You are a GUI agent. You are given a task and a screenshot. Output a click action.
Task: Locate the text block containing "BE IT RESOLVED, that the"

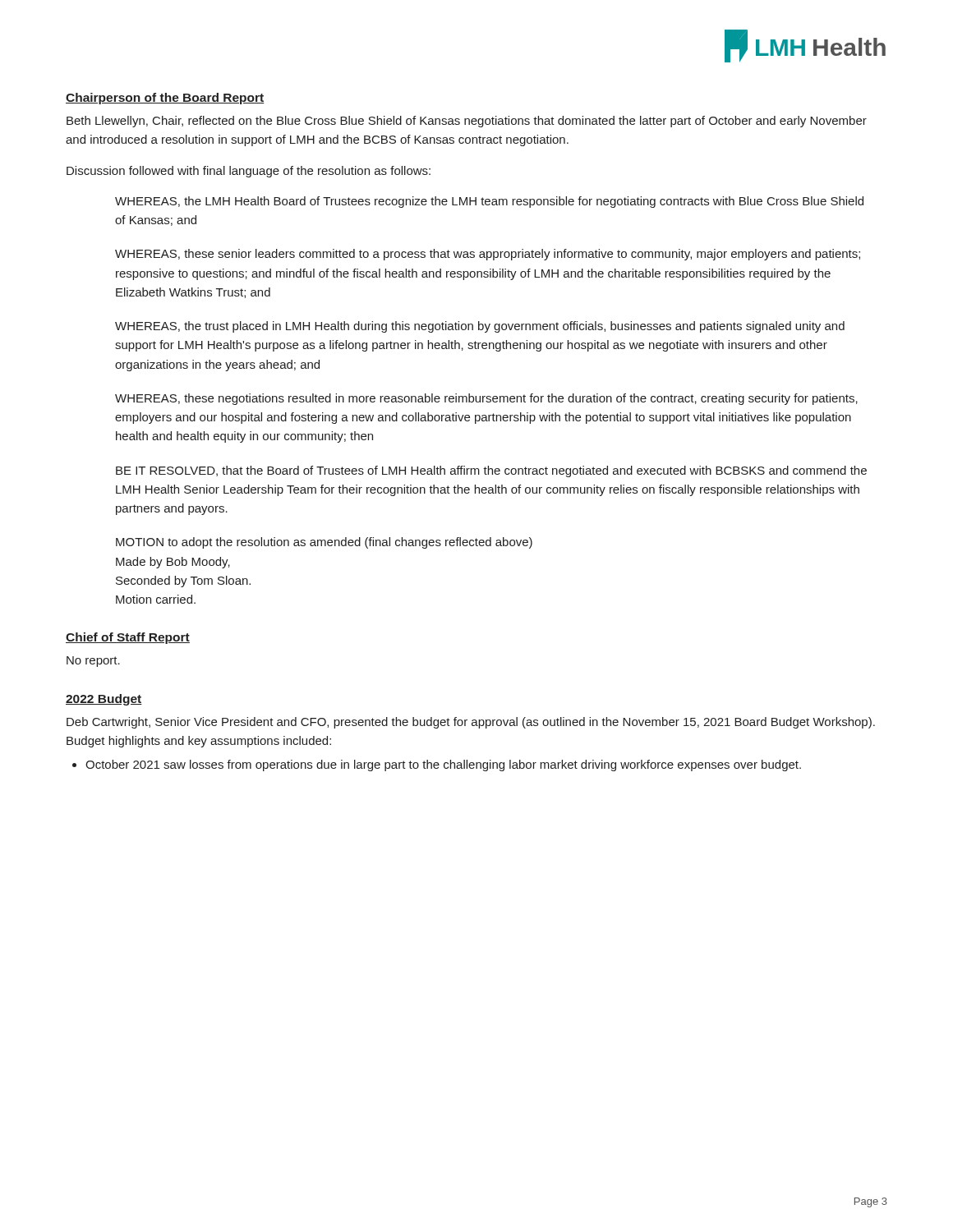pos(491,489)
